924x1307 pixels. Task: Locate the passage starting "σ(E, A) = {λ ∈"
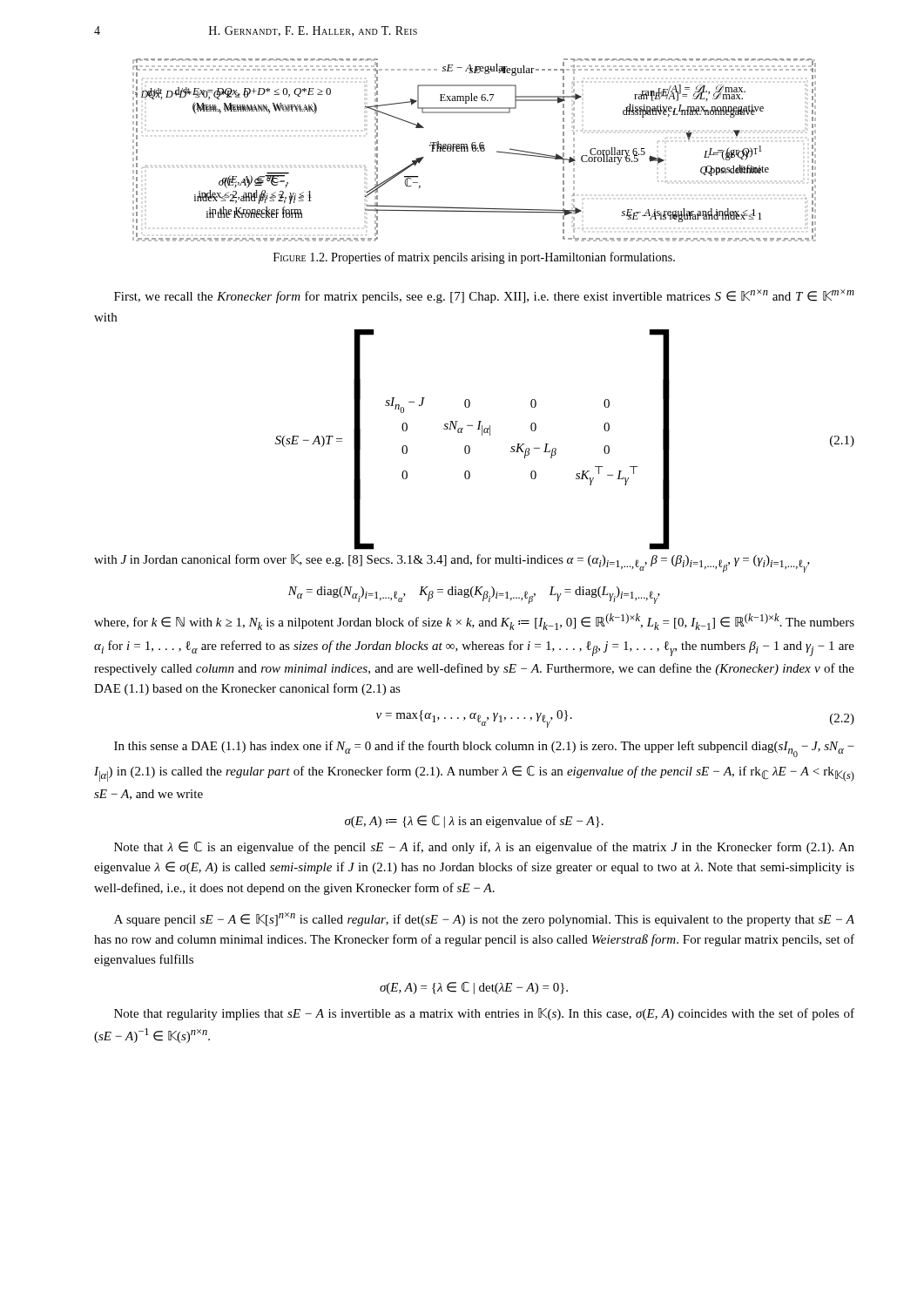pyautogui.click(x=474, y=987)
